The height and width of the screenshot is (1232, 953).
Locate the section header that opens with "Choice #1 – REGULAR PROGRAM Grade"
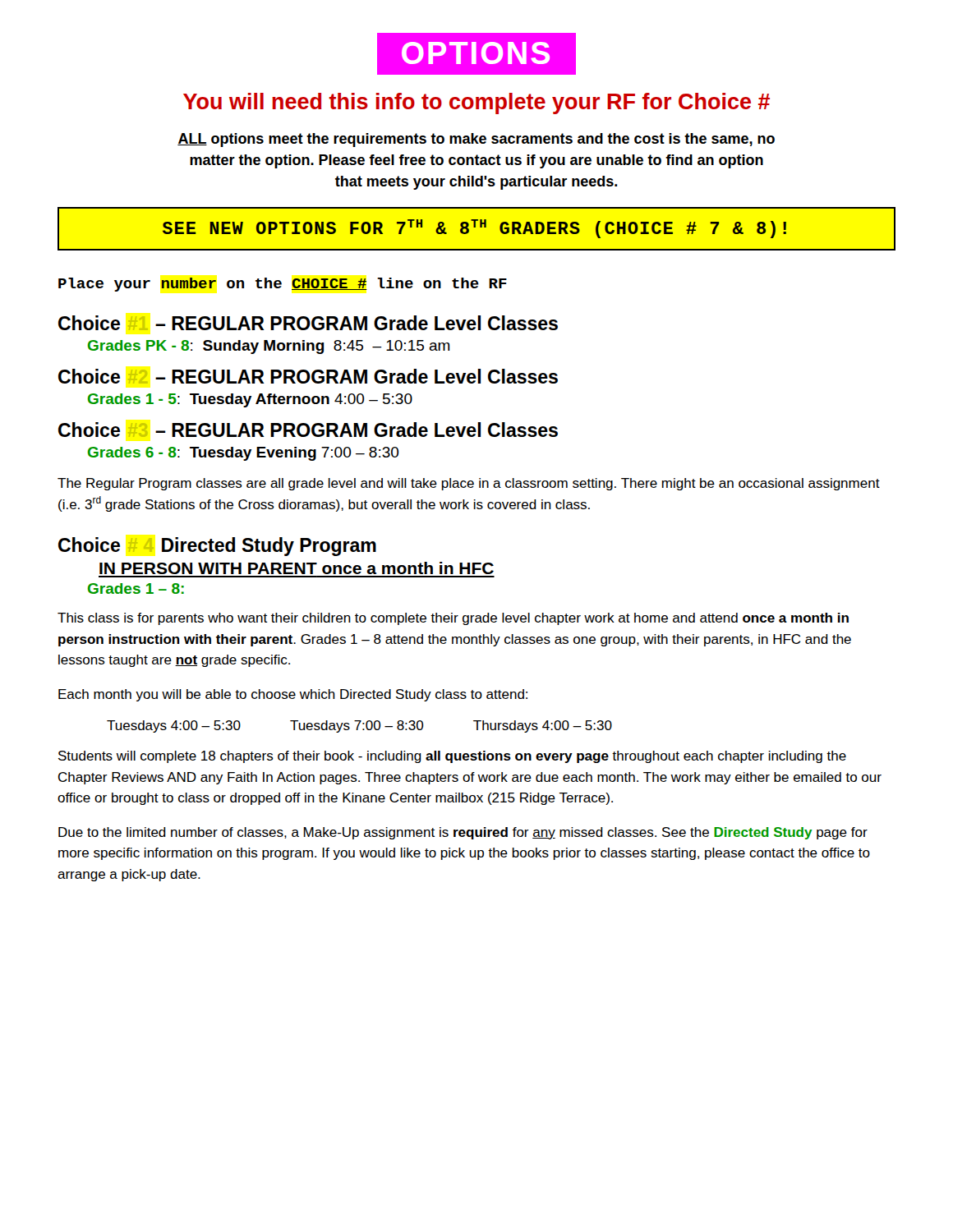point(308,323)
